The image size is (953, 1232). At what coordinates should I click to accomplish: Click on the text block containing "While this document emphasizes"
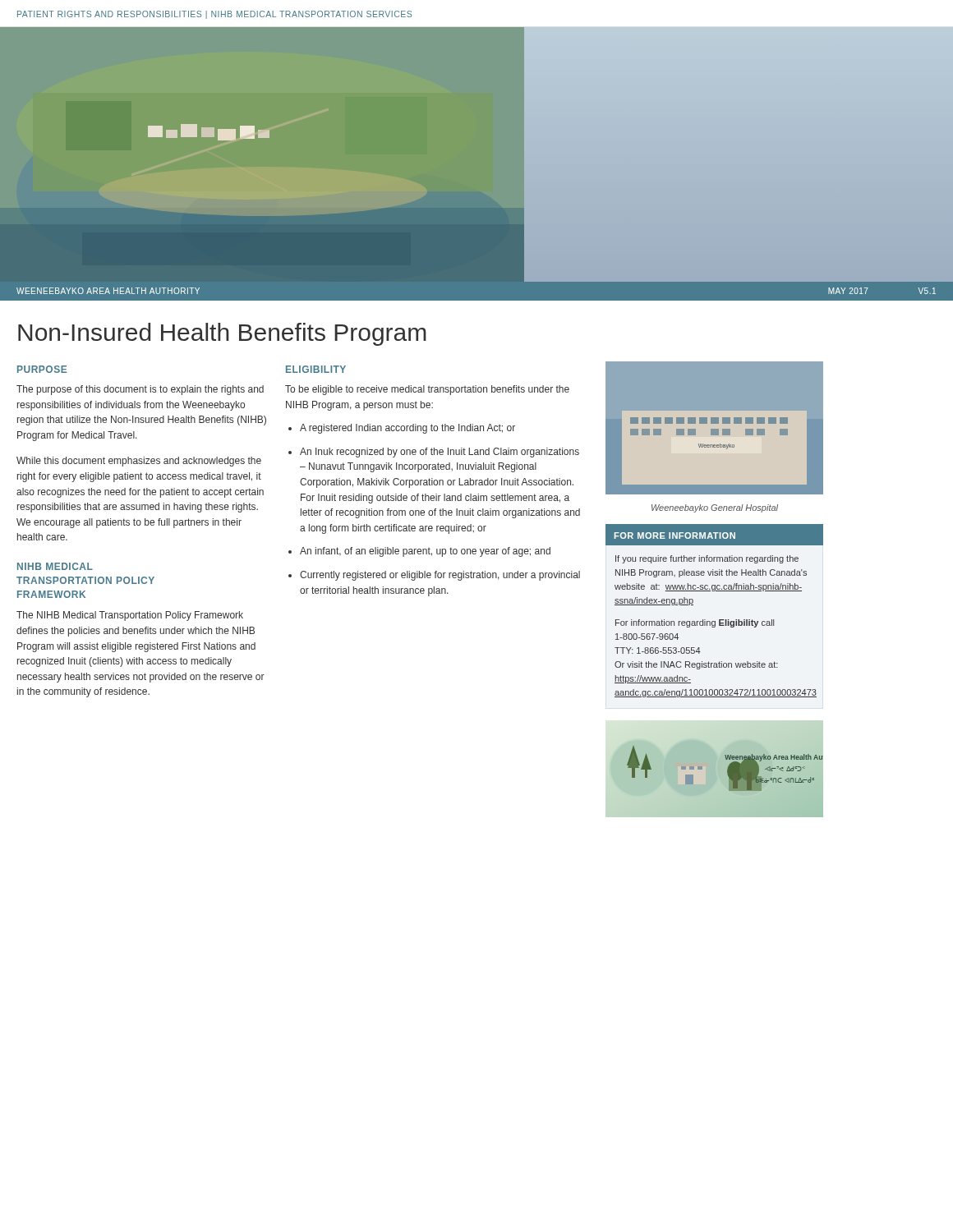click(142, 499)
